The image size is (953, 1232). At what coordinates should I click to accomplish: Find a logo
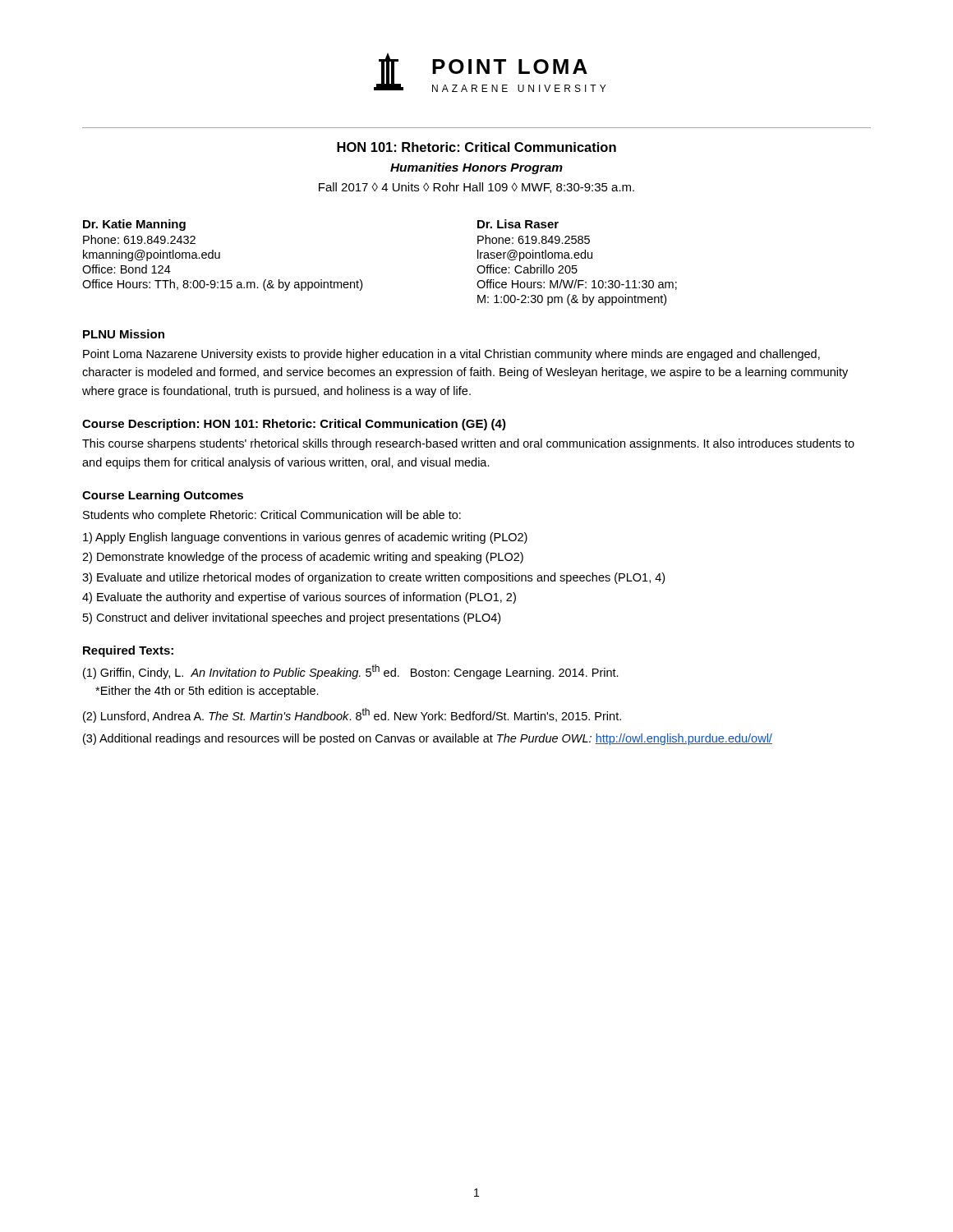[x=476, y=79]
